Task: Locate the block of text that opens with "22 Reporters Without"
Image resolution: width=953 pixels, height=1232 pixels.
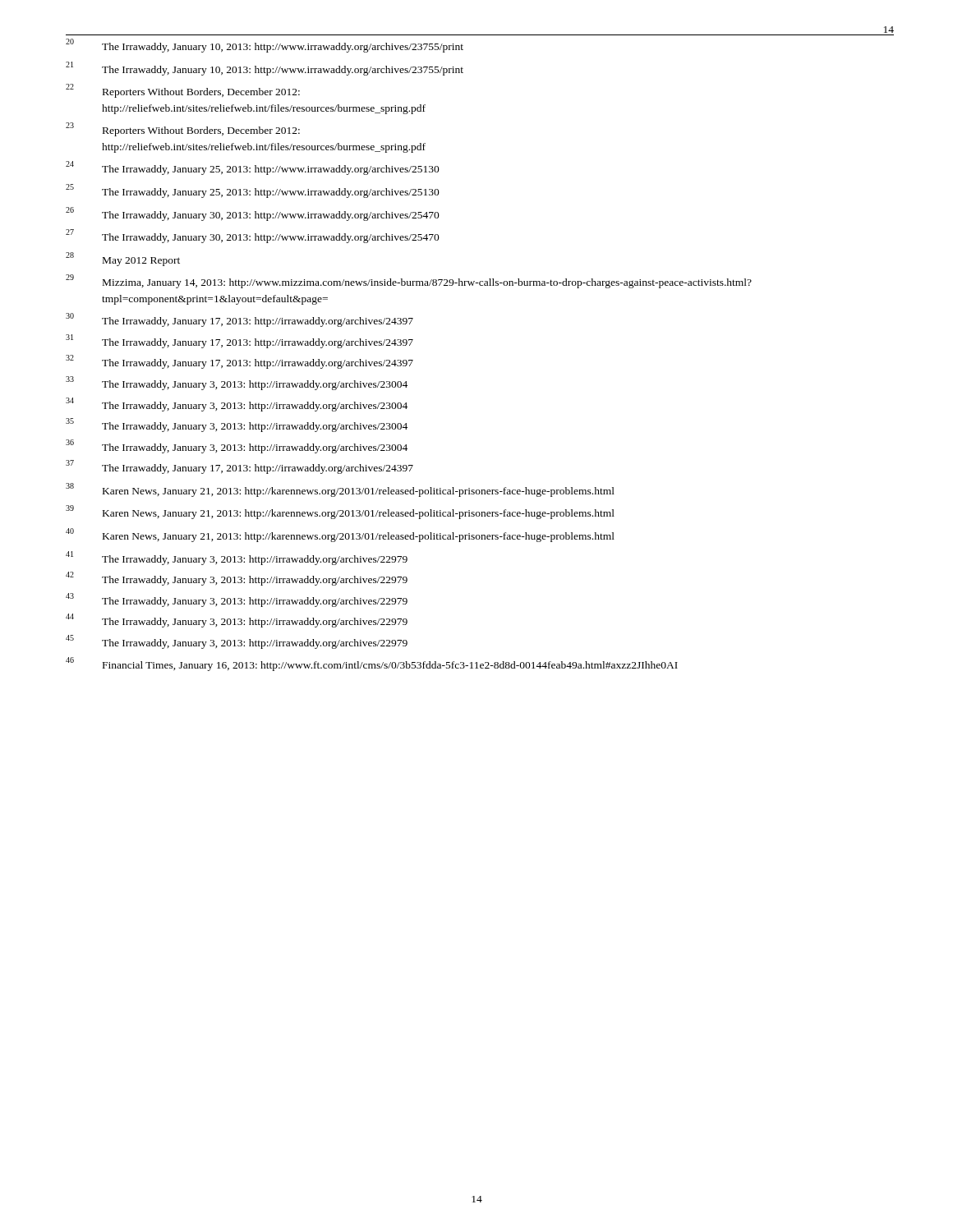Action: [x=183, y=91]
